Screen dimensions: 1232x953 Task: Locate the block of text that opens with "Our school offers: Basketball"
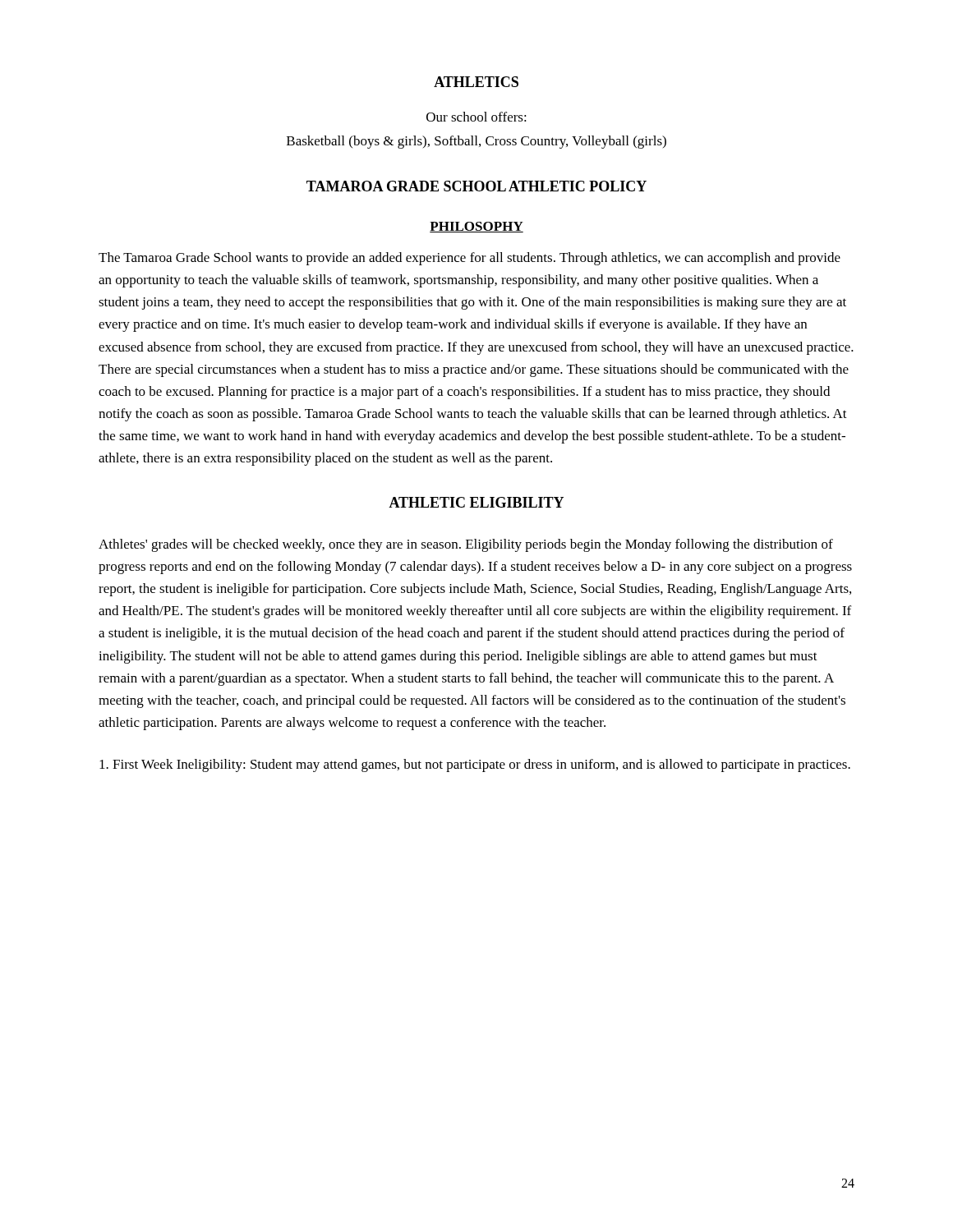(476, 129)
